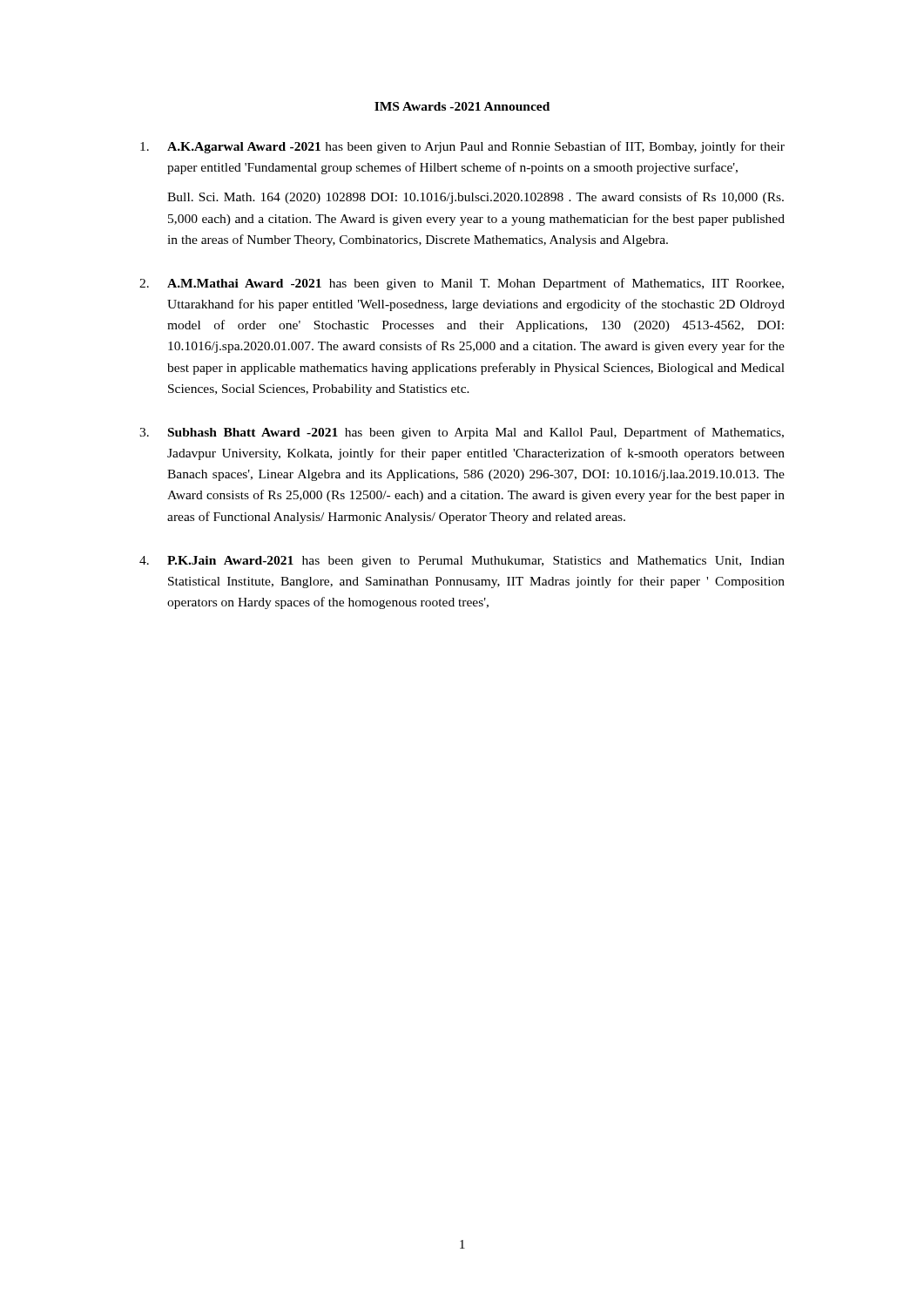Navigate to the element starting "IMS Awards -2021 Announced"
Image resolution: width=924 pixels, height=1307 pixels.
pos(462,106)
